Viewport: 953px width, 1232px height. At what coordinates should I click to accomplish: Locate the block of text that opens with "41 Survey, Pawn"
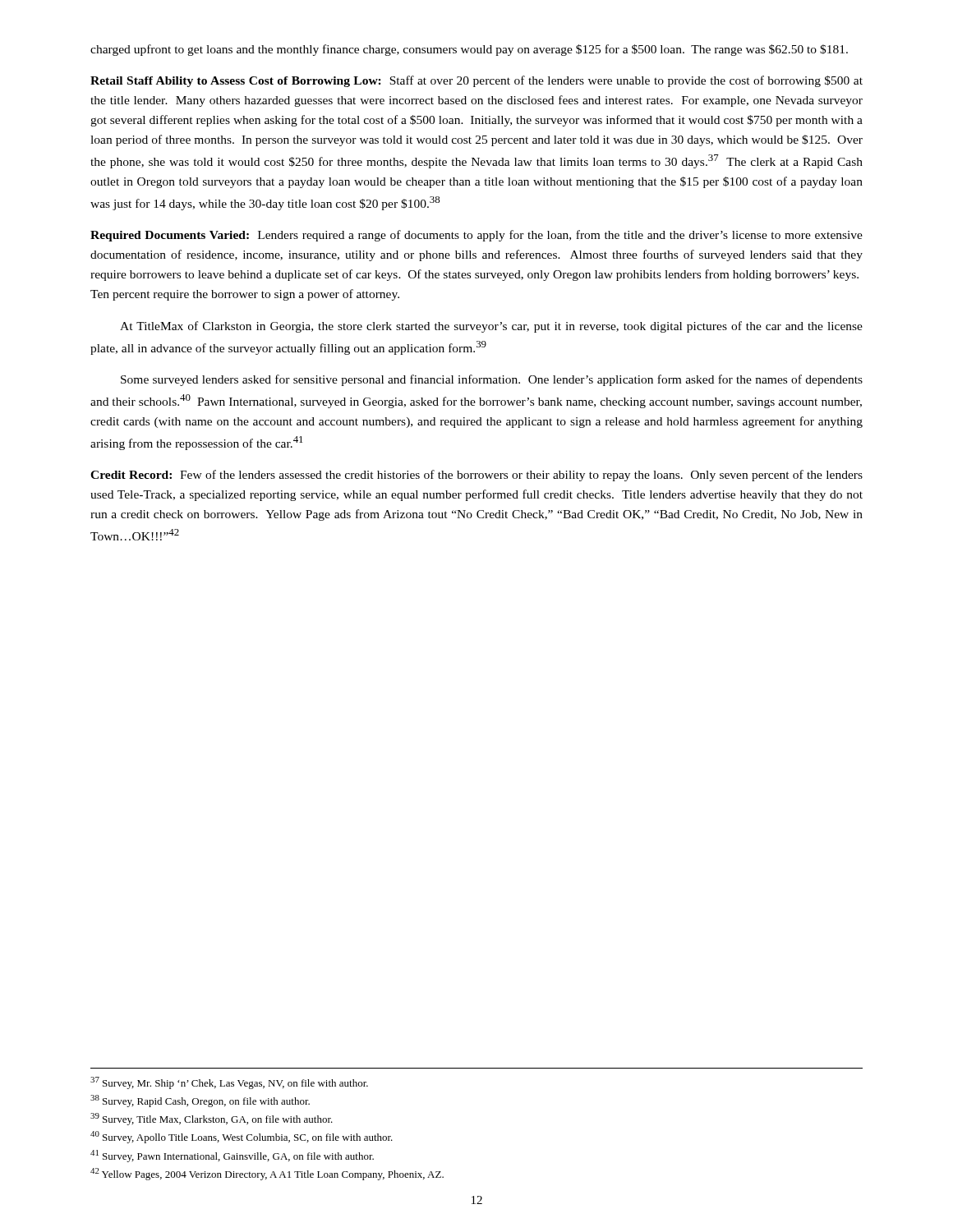coord(232,1156)
